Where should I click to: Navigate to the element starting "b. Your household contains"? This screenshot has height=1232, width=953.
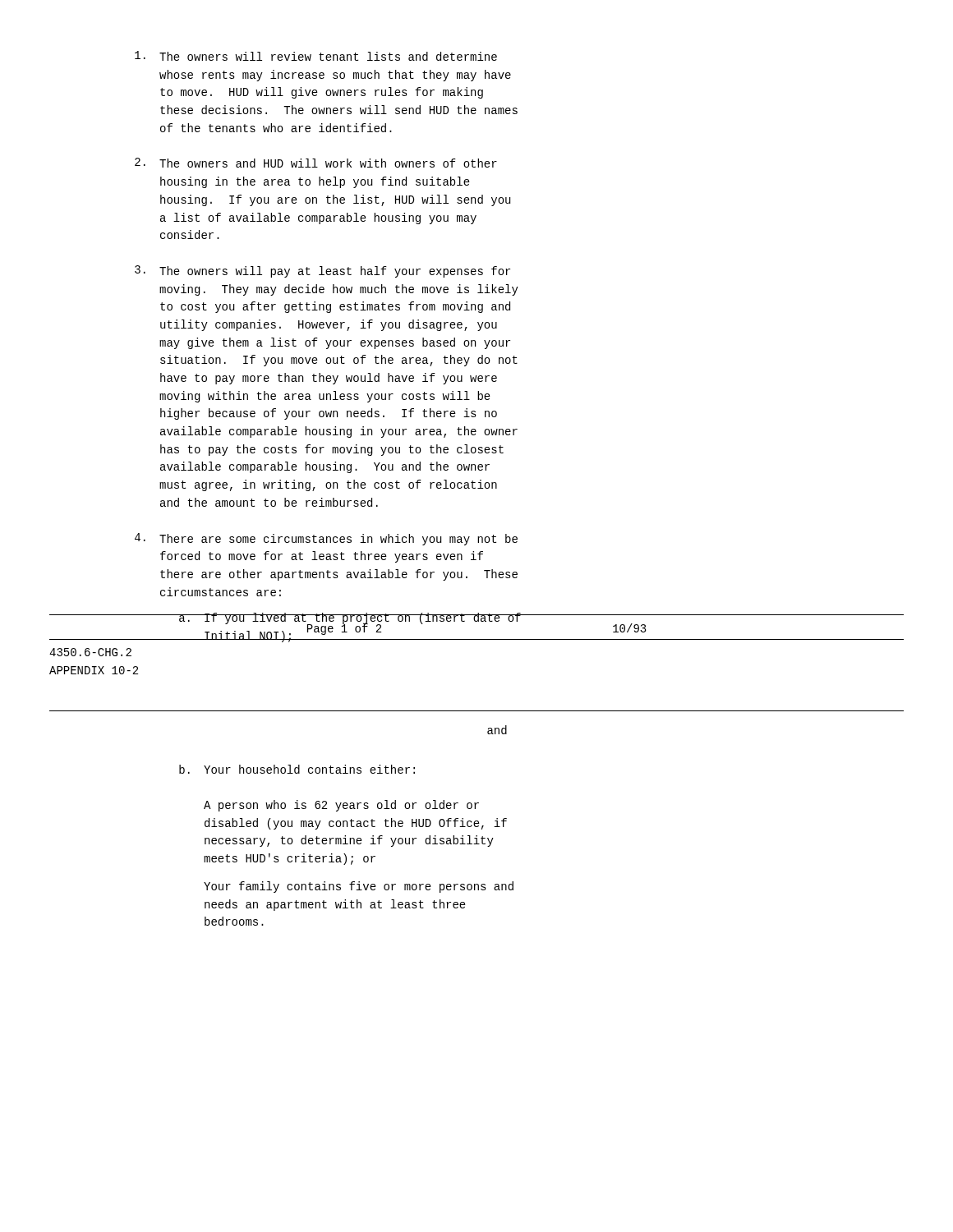497,853
